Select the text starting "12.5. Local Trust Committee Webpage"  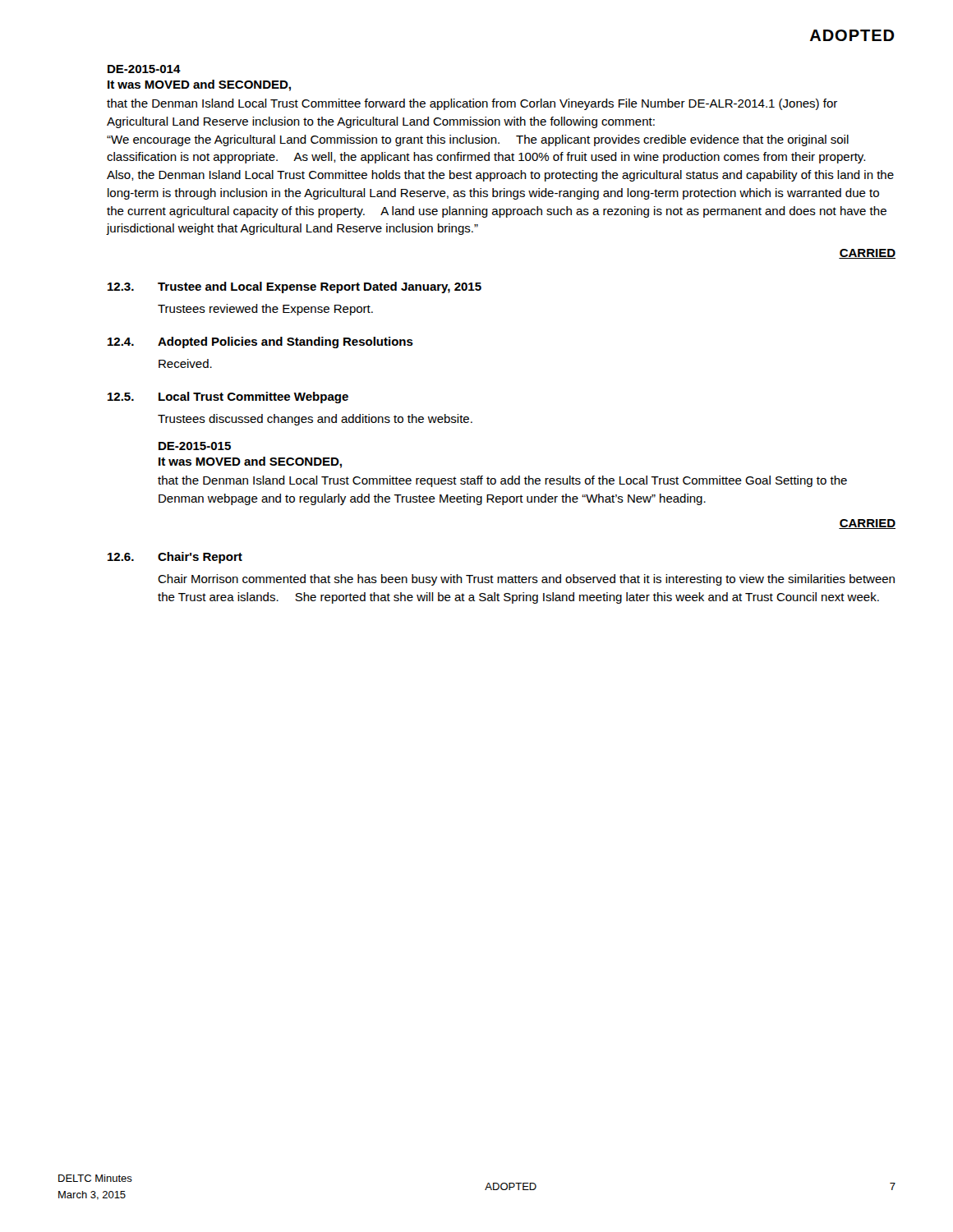click(x=228, y=396)
